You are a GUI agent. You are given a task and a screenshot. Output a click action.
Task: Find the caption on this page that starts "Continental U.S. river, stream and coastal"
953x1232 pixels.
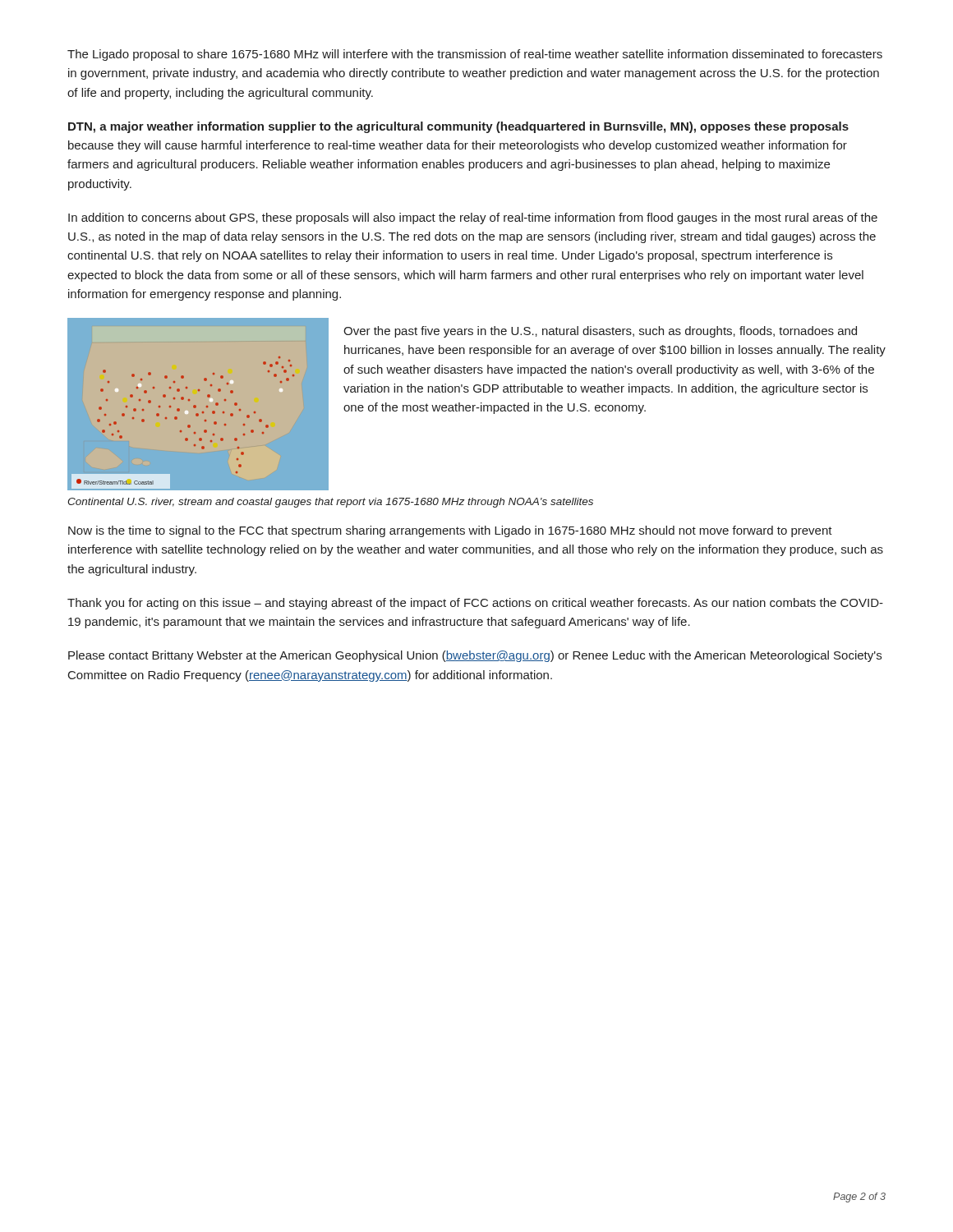330,501
